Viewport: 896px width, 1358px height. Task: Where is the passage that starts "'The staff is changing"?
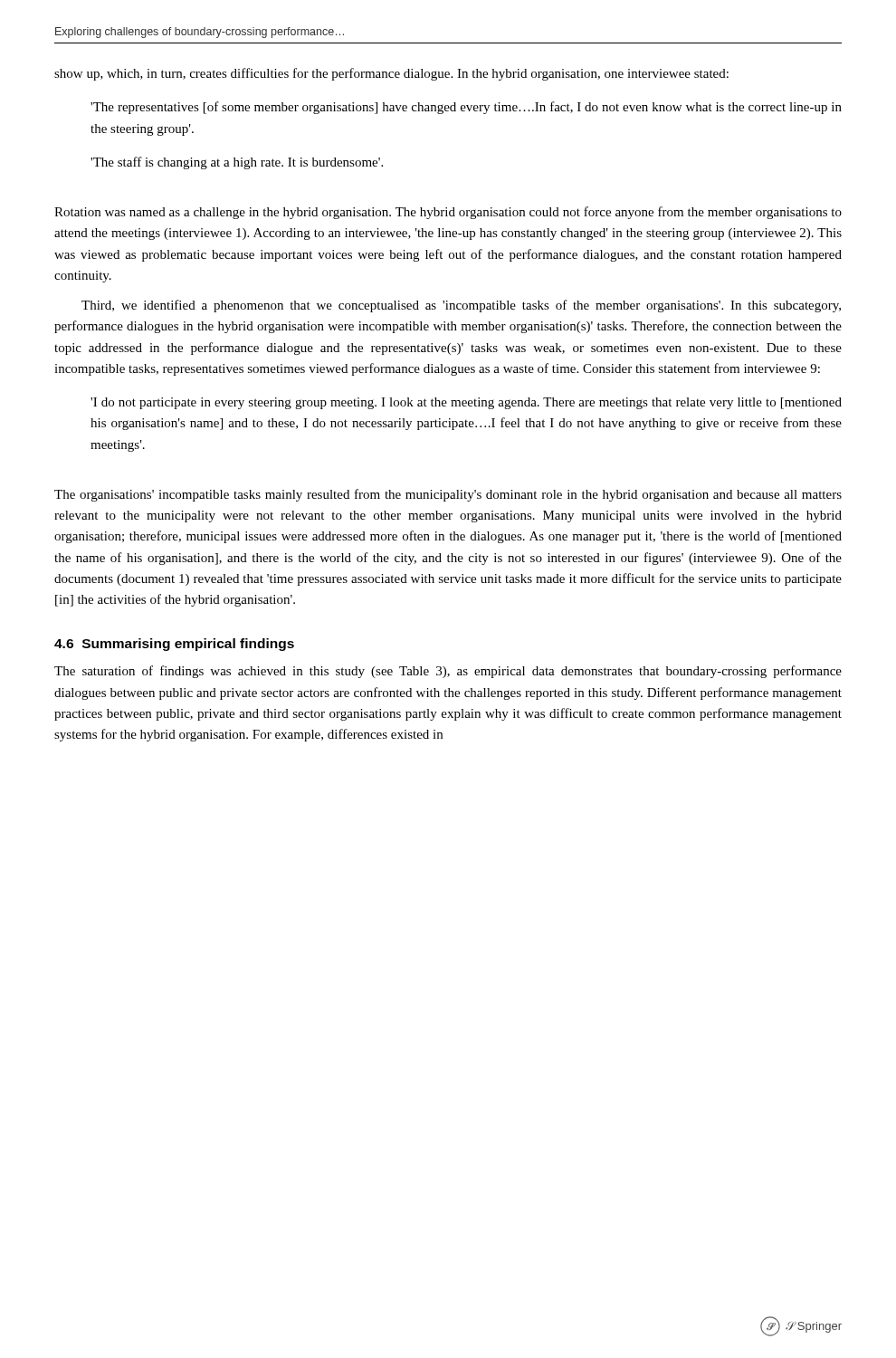click(x=237, y=162)
